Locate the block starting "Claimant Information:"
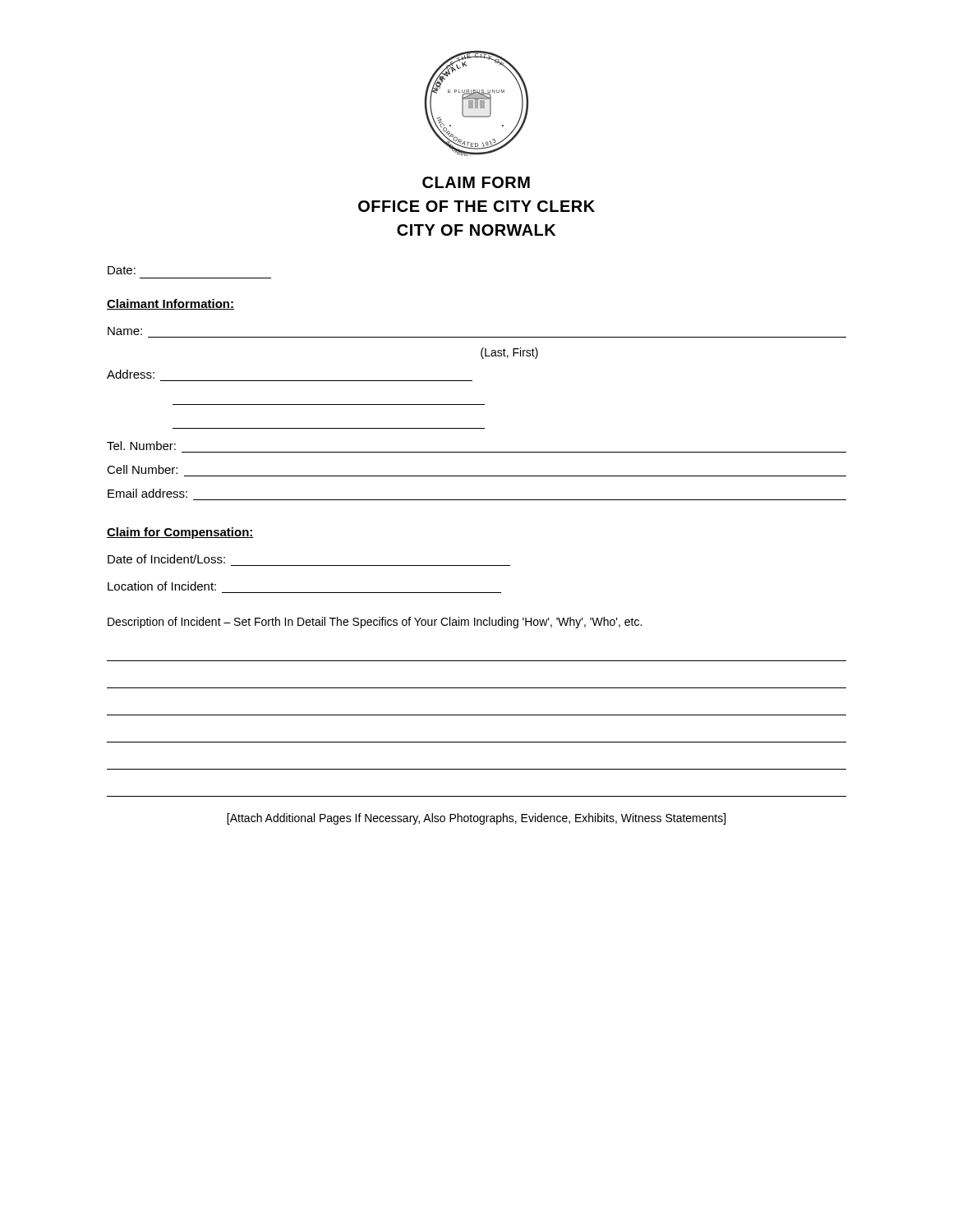This screenshot has height=1232, width=953. [x=170, y=304]
